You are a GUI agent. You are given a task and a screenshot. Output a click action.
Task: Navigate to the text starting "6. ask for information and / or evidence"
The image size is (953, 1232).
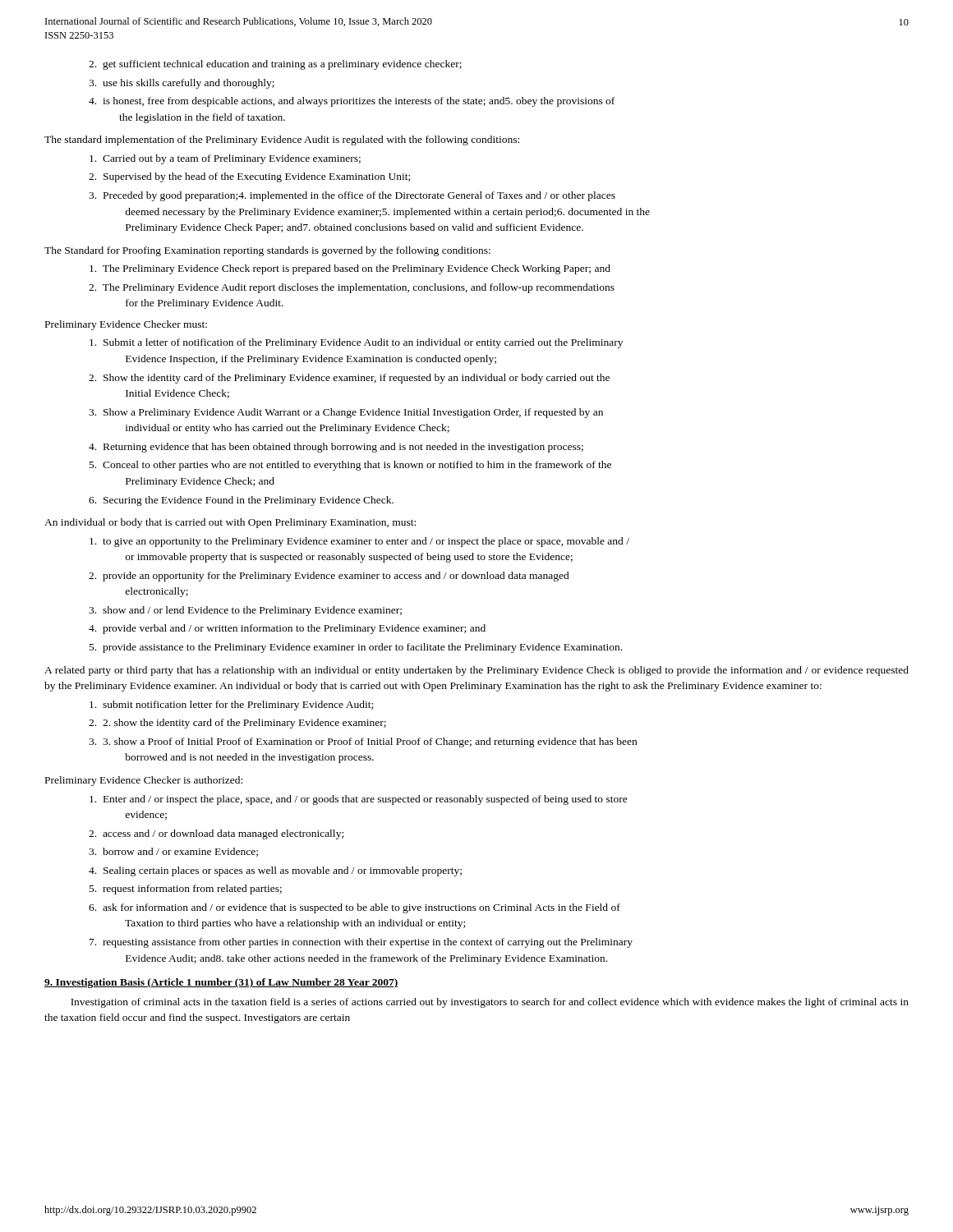coord(354,915)
